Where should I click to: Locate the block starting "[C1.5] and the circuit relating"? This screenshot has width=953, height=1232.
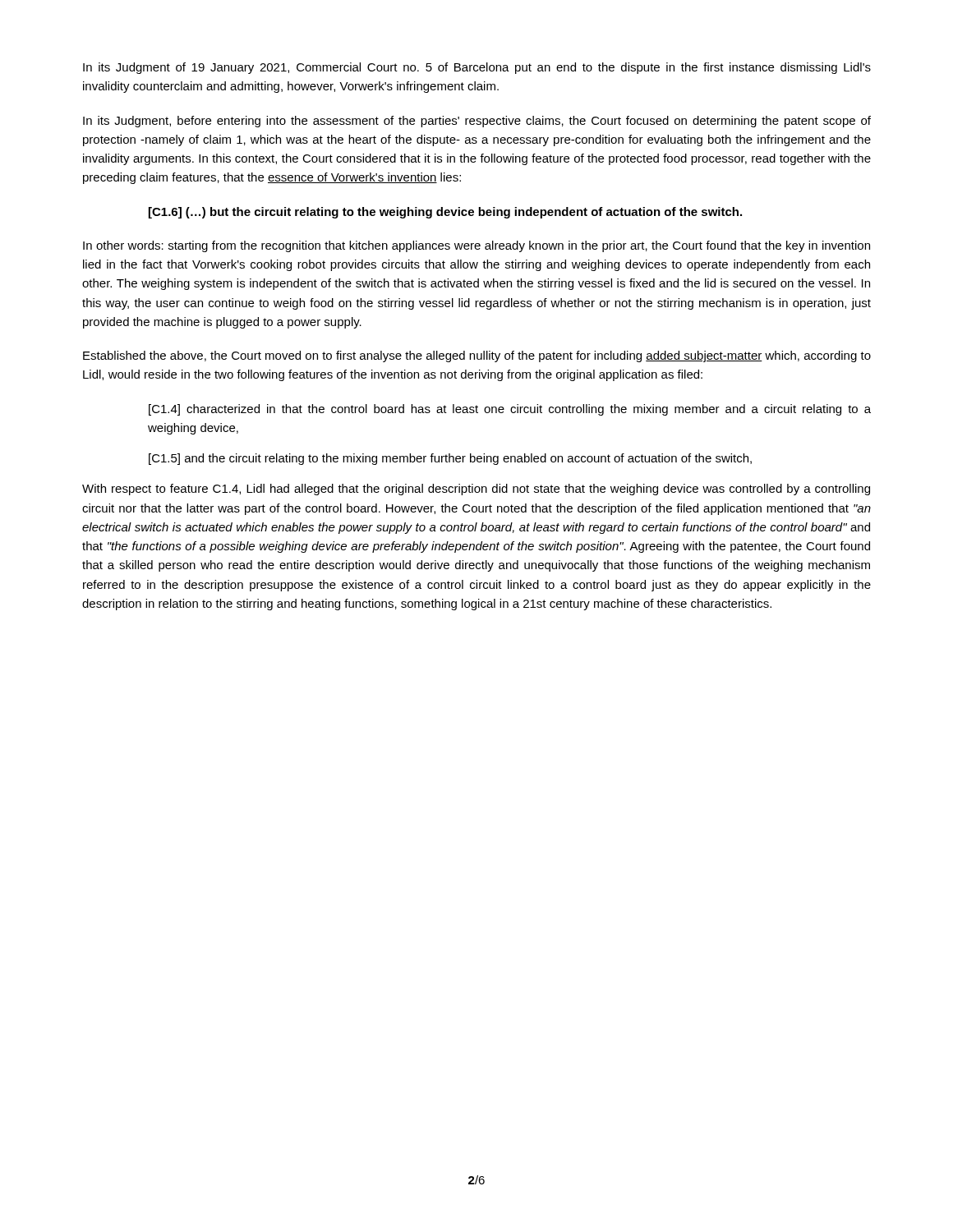(450, 458)
